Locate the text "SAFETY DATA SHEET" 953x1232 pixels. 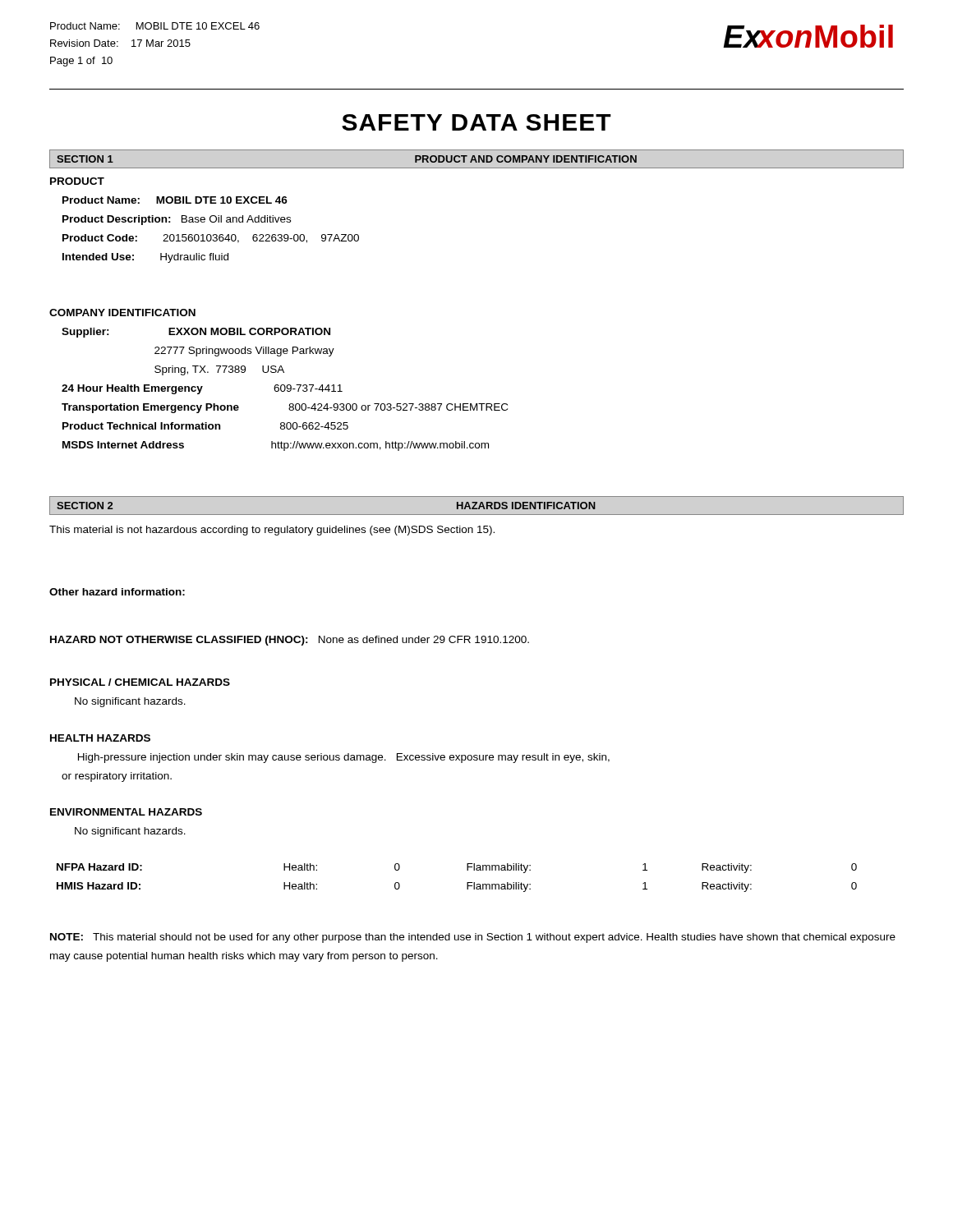476,122
